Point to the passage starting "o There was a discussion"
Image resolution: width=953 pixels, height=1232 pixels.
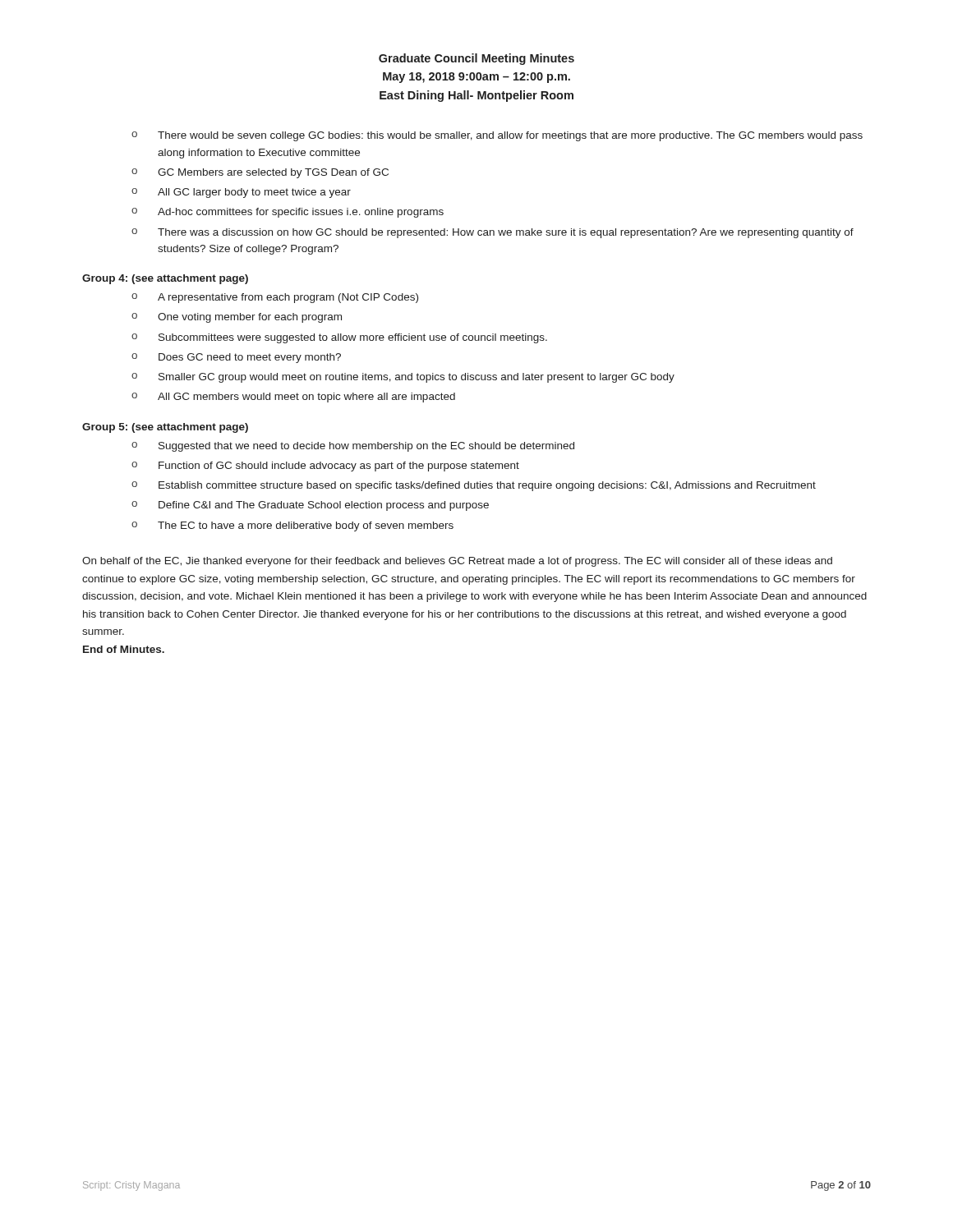(501, 241)
